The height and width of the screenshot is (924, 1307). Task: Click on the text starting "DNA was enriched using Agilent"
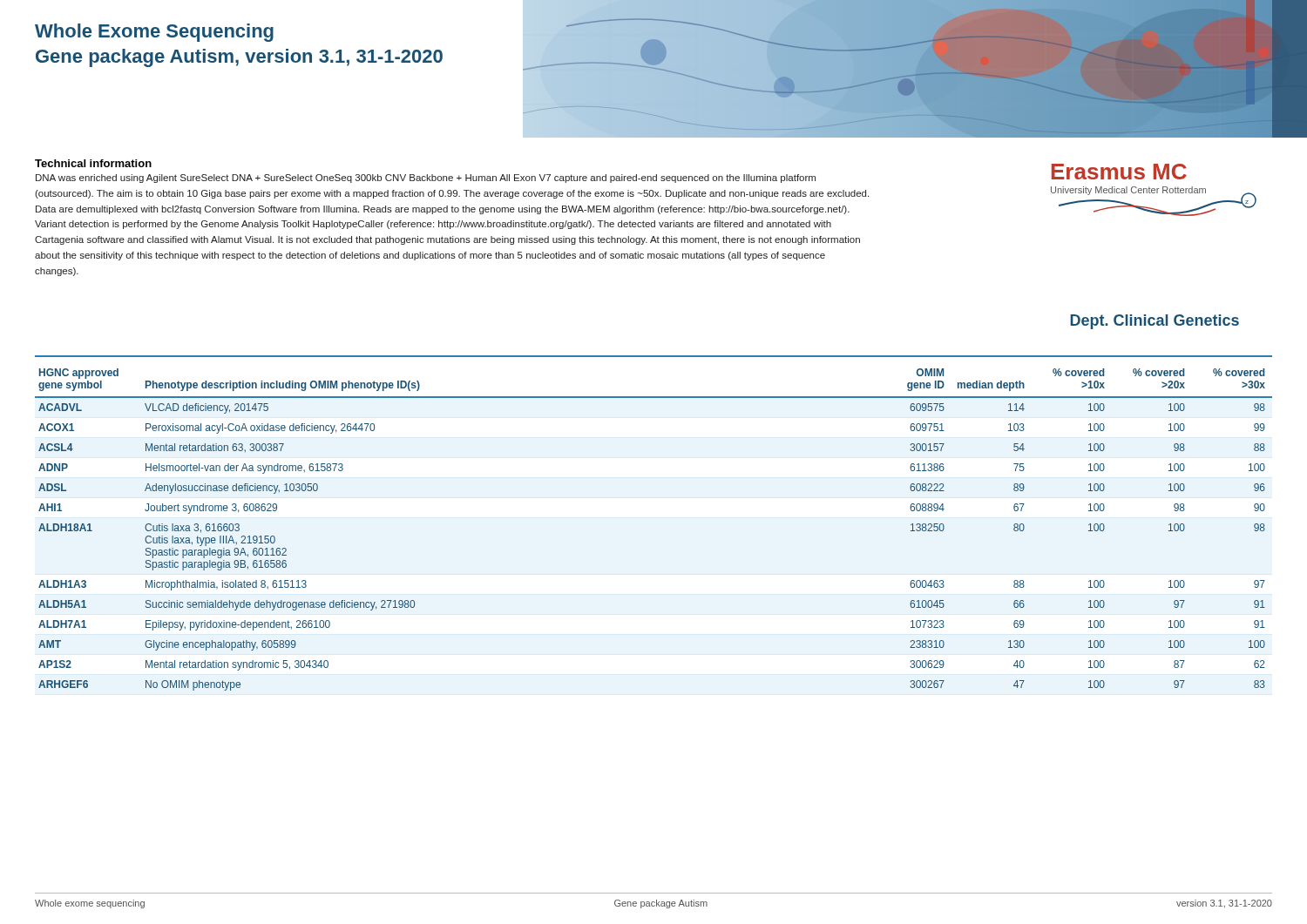tap(452, 224)
